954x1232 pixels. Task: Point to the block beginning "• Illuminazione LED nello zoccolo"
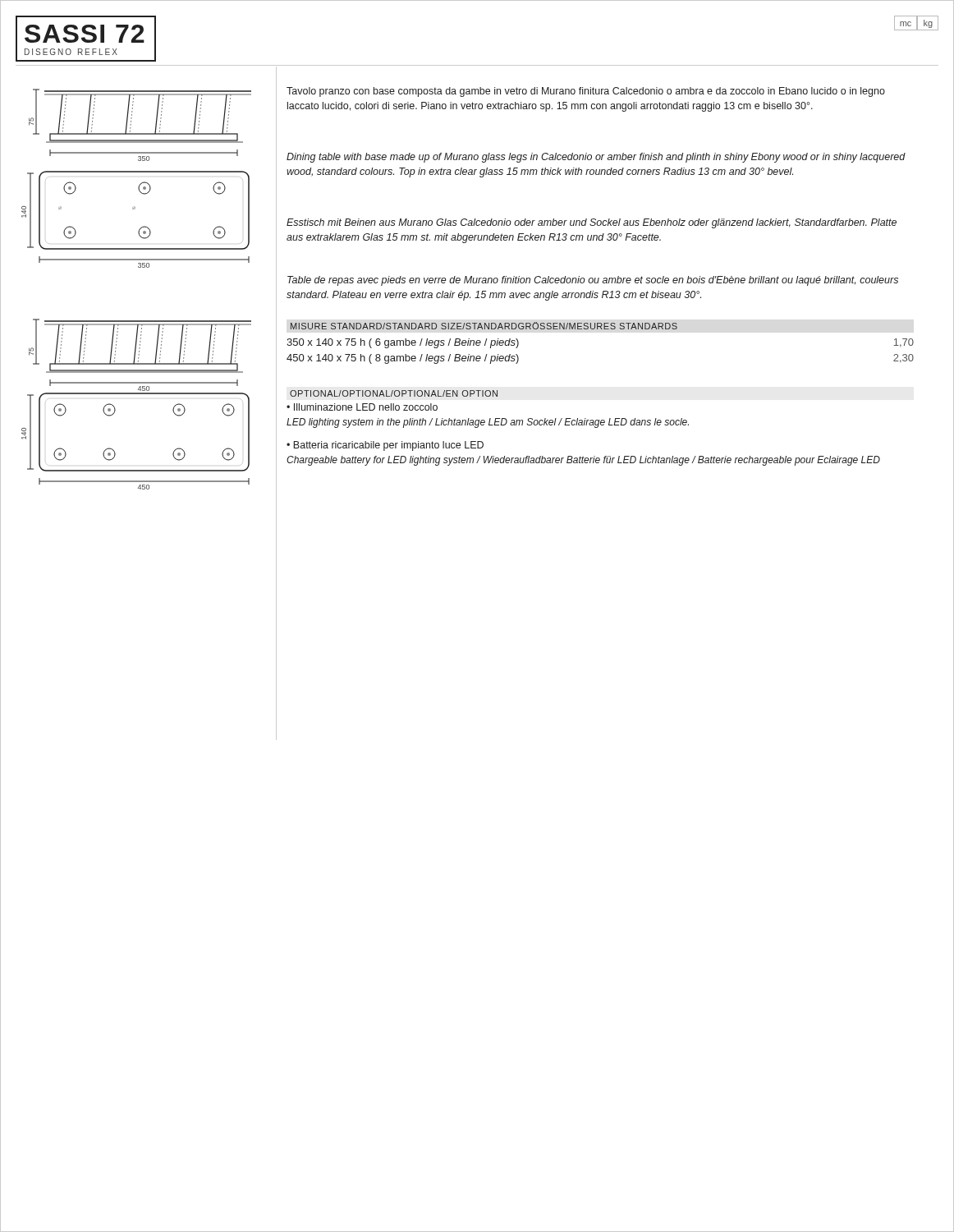[600, 415]
